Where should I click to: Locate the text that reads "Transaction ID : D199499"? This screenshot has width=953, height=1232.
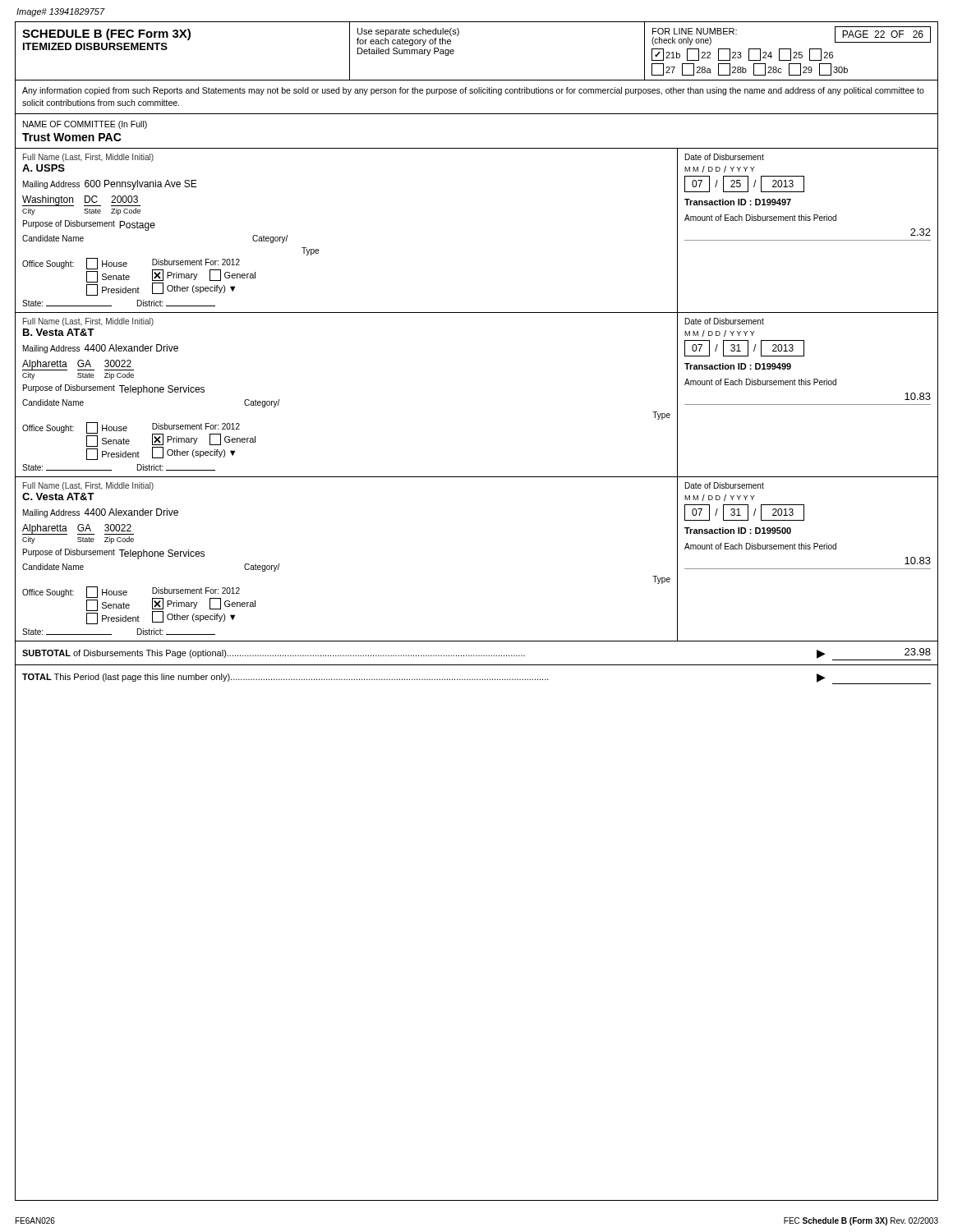[738, 367]
